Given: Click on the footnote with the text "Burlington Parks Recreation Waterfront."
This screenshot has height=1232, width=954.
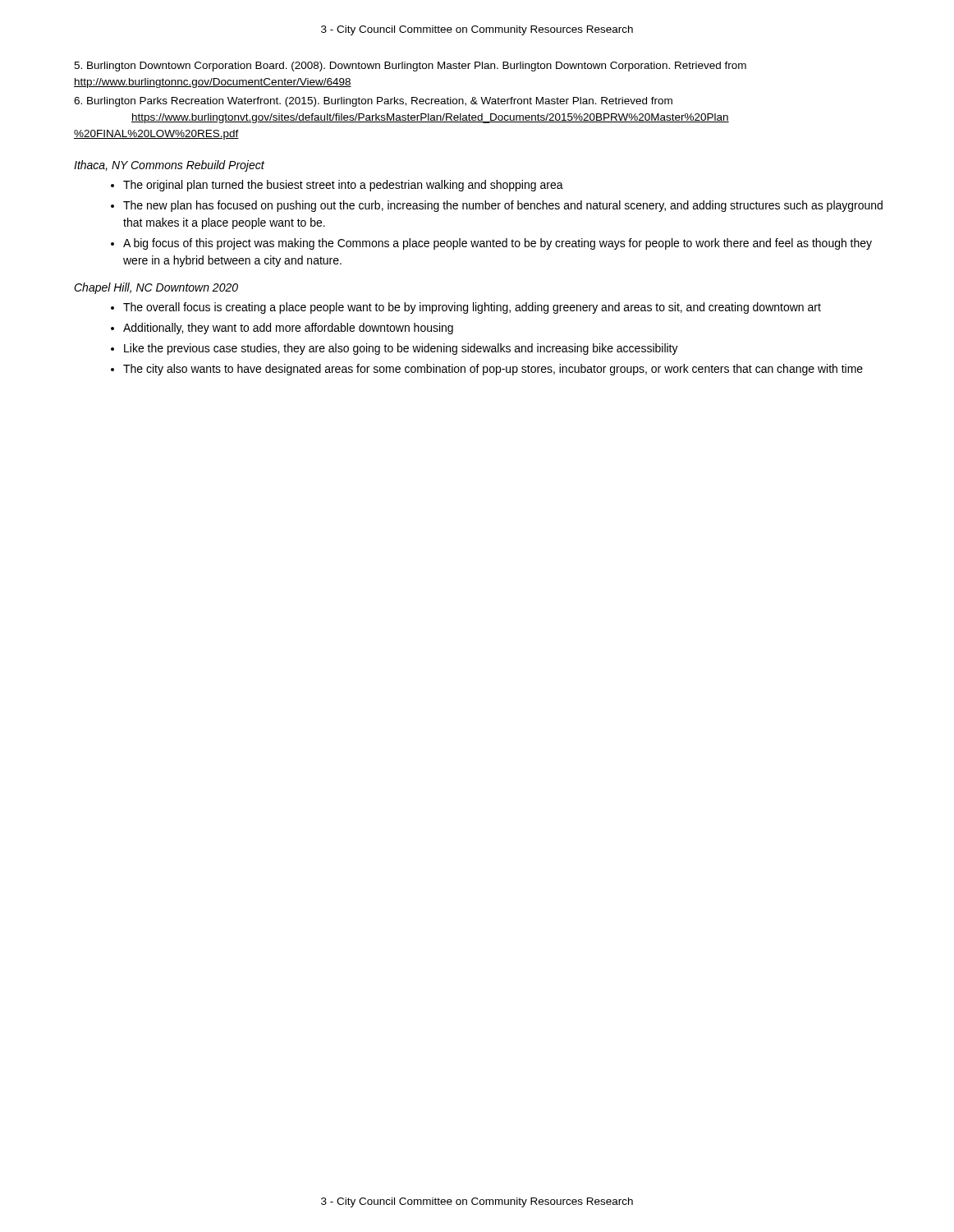Looking at the screenshot, I should (x=401, y=117).
